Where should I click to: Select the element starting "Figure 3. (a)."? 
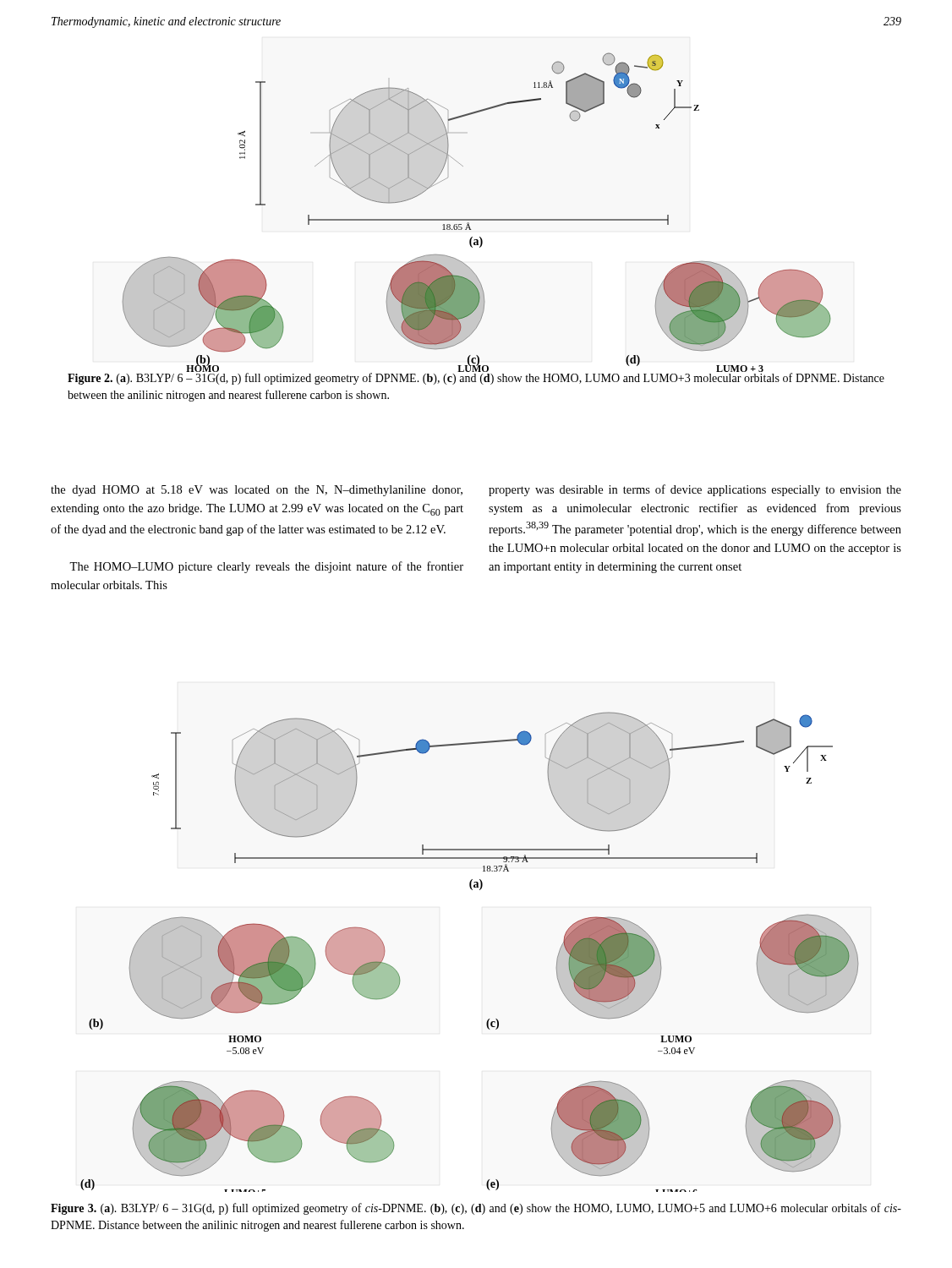coord(476,1217)
